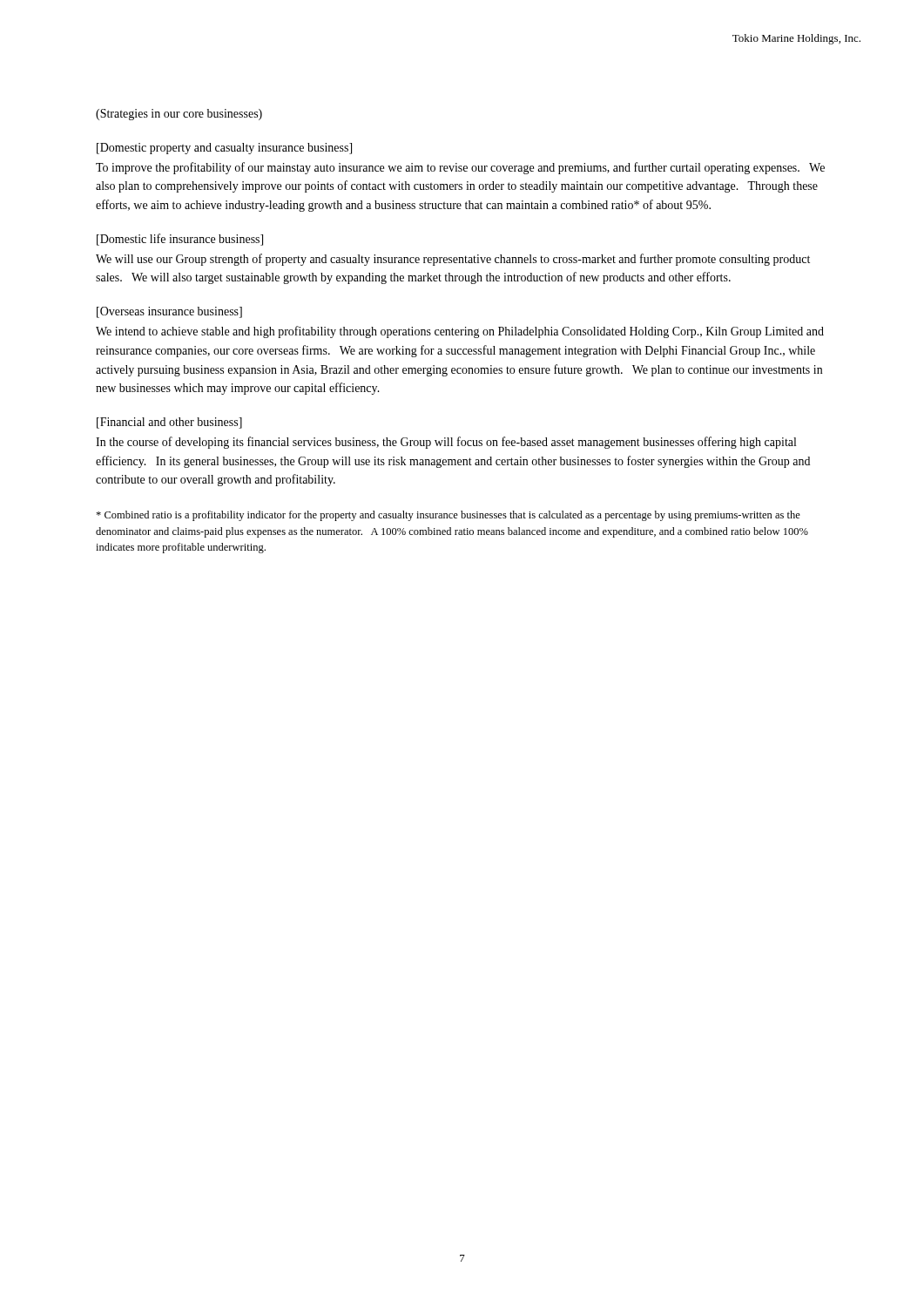924x1307 pixels.
Task: Navigate to the text starting "To improve the profitability of"
Action: pyautogui.click(x=462, y=187)
